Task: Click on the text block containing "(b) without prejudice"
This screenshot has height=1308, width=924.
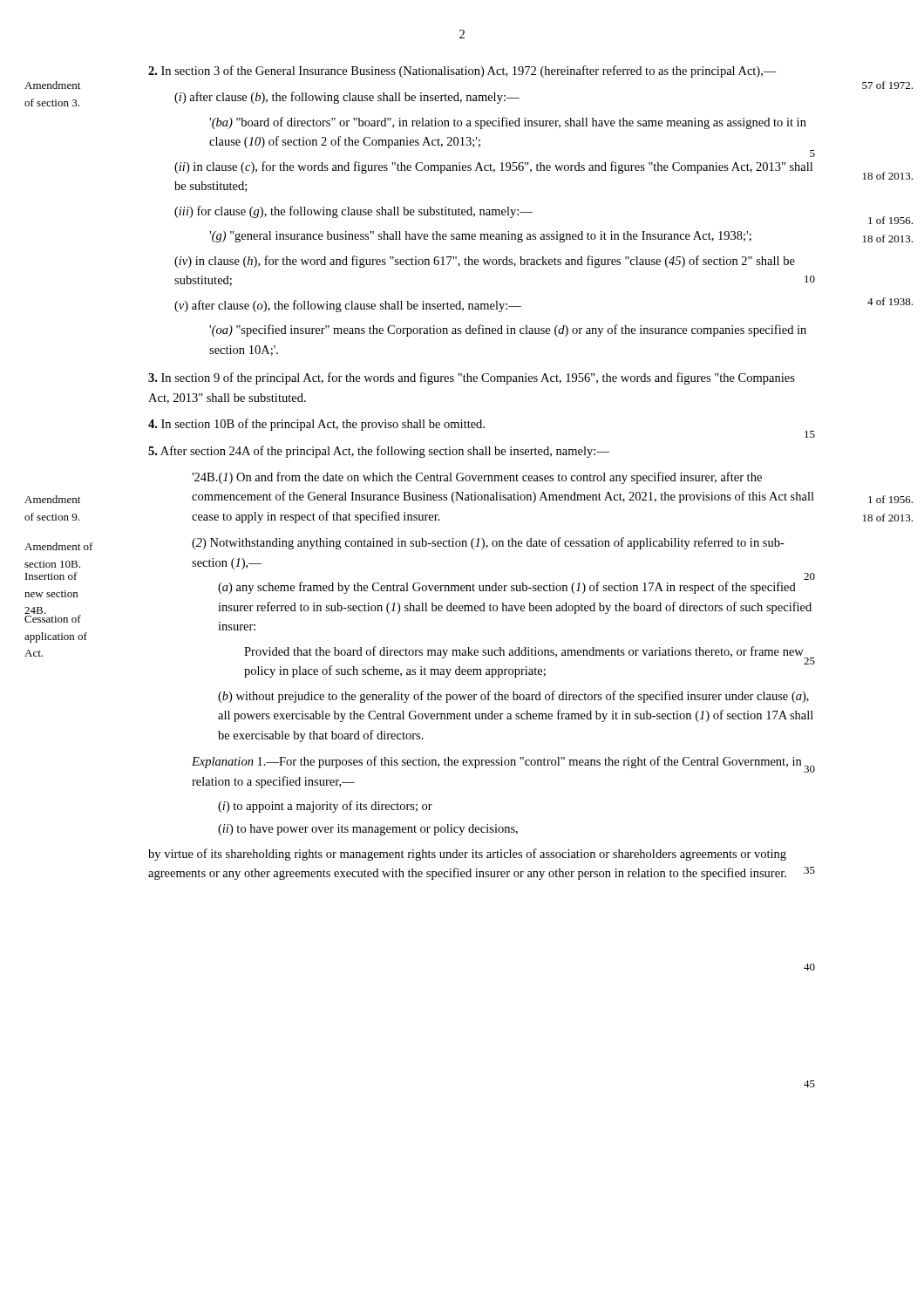Action: point(516,715)
